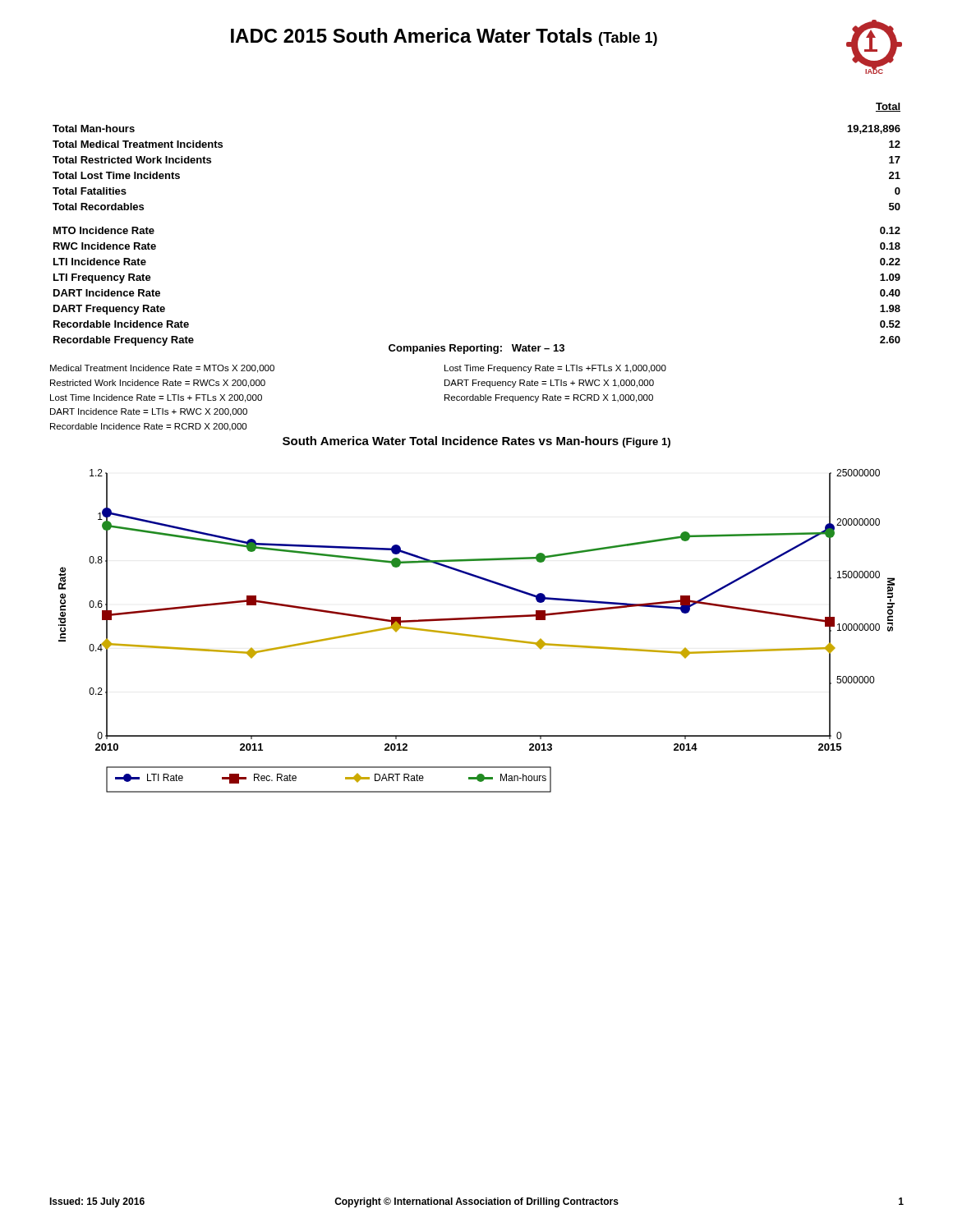Find the block on this page that starts "Medical Treatment Incidence Rate = MTOs X 200,000"
Screen dimensions: 1232x953
pyautogui.click(x=162, y=397)
